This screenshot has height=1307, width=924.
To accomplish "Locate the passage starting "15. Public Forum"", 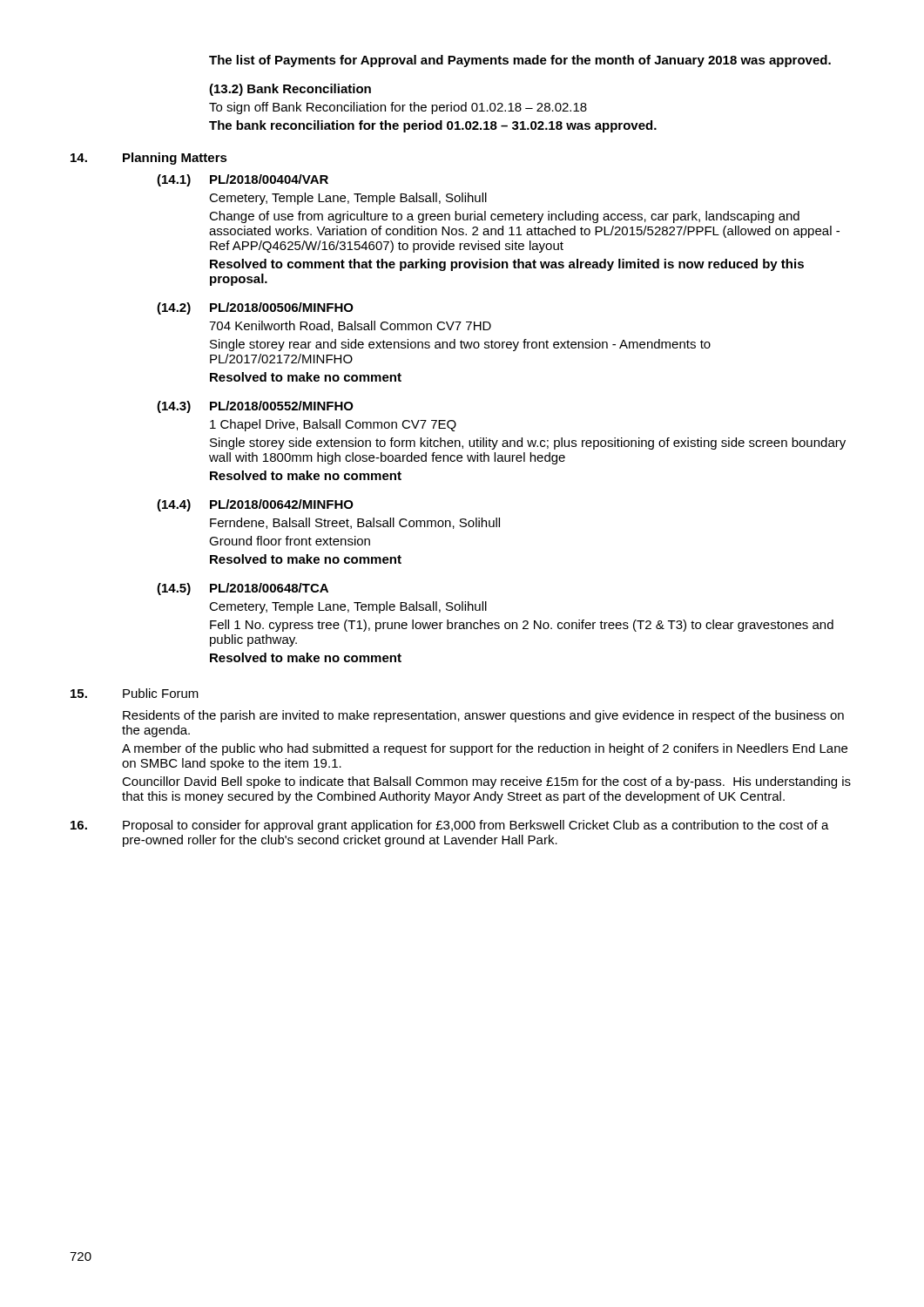I will click(x=134, y=693).
